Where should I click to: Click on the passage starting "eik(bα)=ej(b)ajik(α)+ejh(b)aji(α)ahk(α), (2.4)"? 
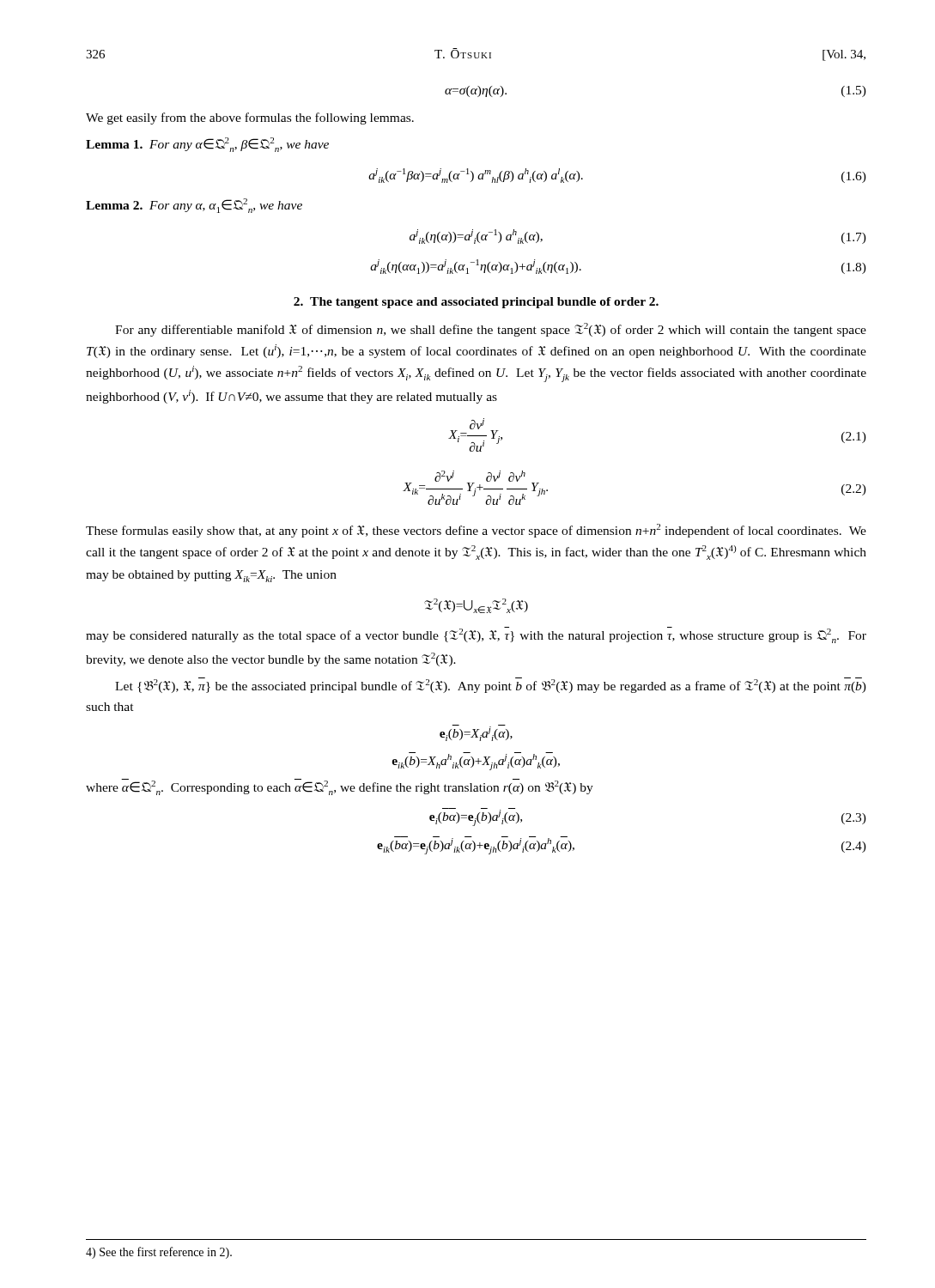449,845
